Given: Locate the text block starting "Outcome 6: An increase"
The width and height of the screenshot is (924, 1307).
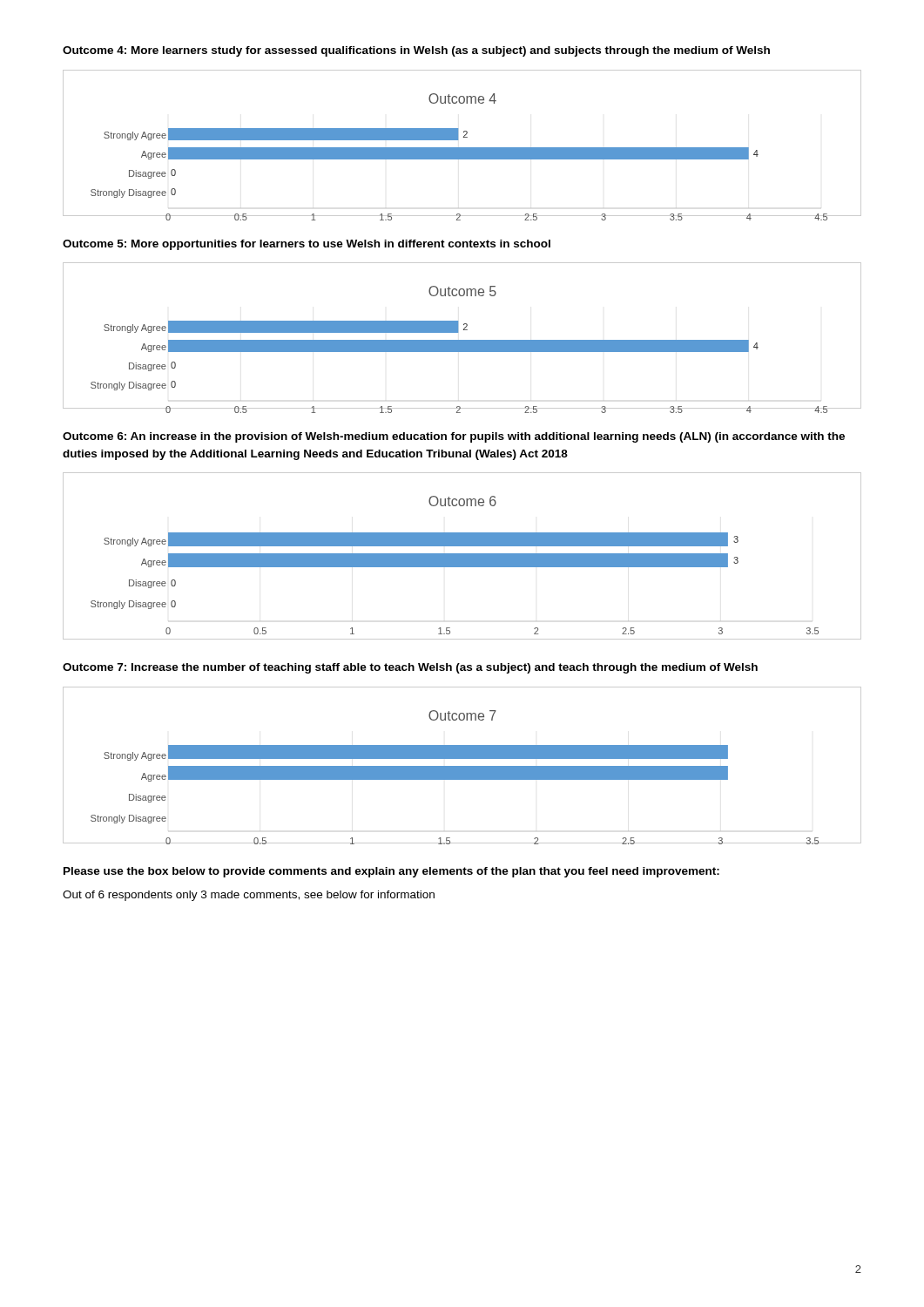Looking at the screenshot, I should [x=454, y=445].
